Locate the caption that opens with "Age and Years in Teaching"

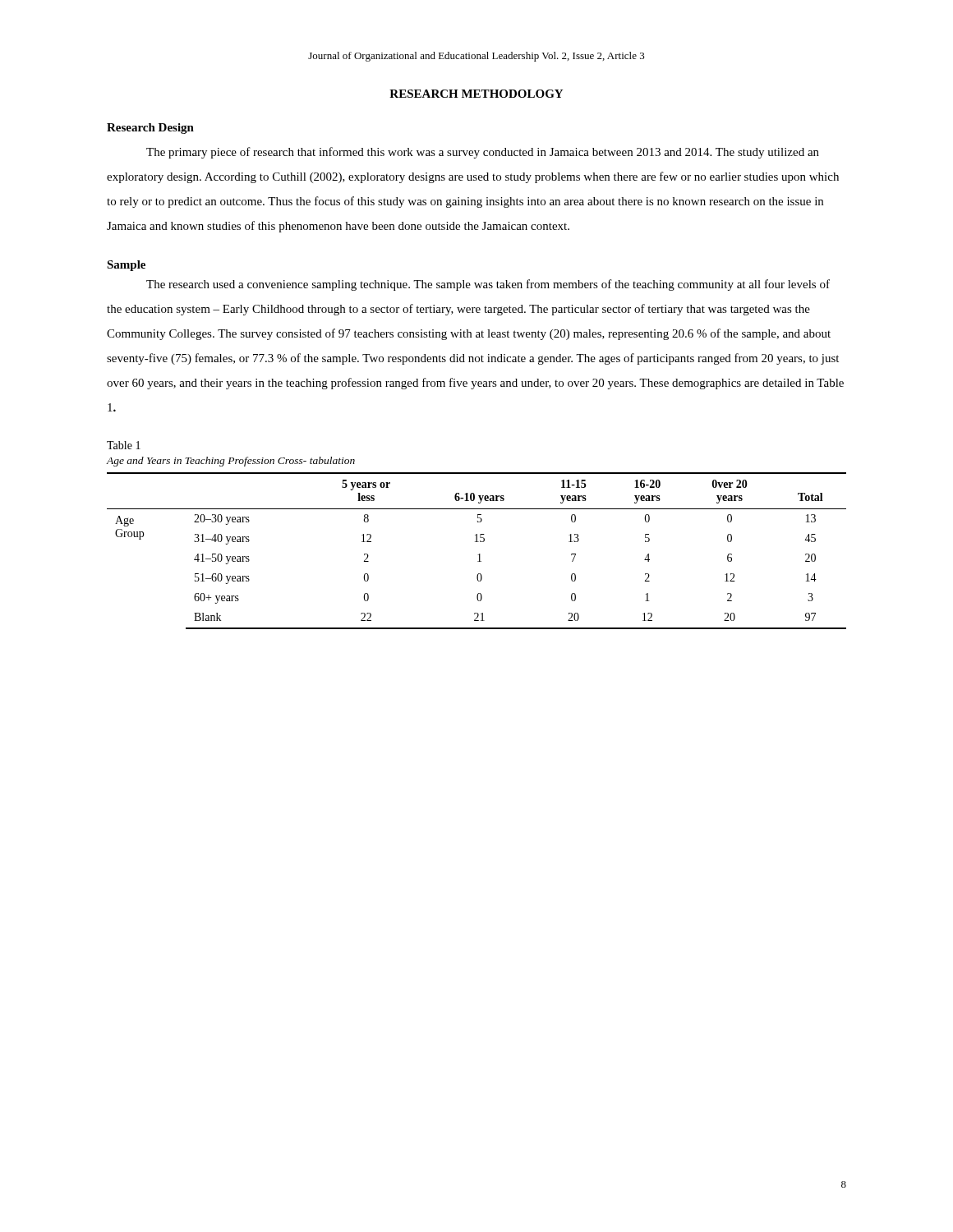pos(231,460)
